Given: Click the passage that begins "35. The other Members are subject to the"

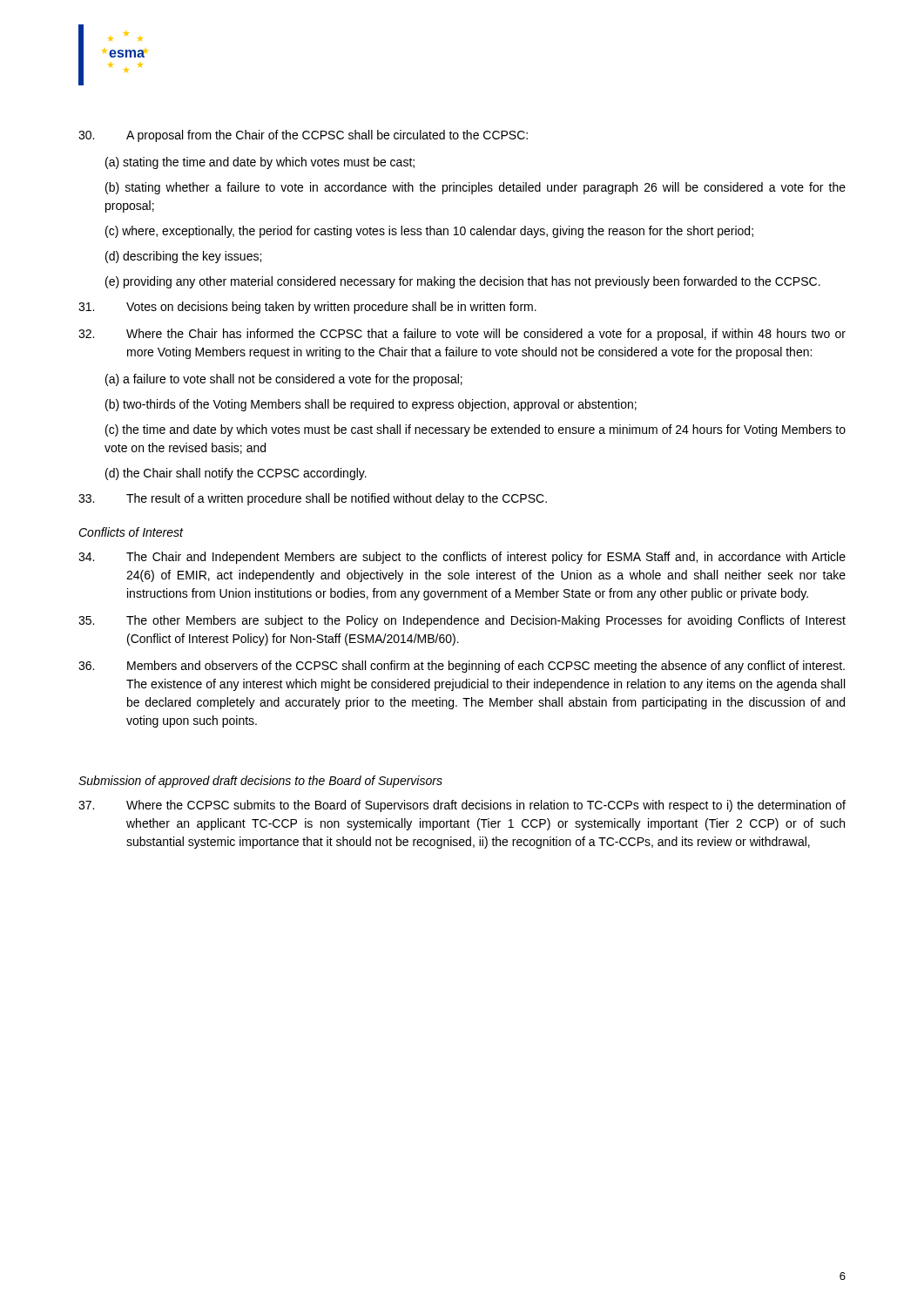Looking at the screenshot, I should (x=462, y=630).
